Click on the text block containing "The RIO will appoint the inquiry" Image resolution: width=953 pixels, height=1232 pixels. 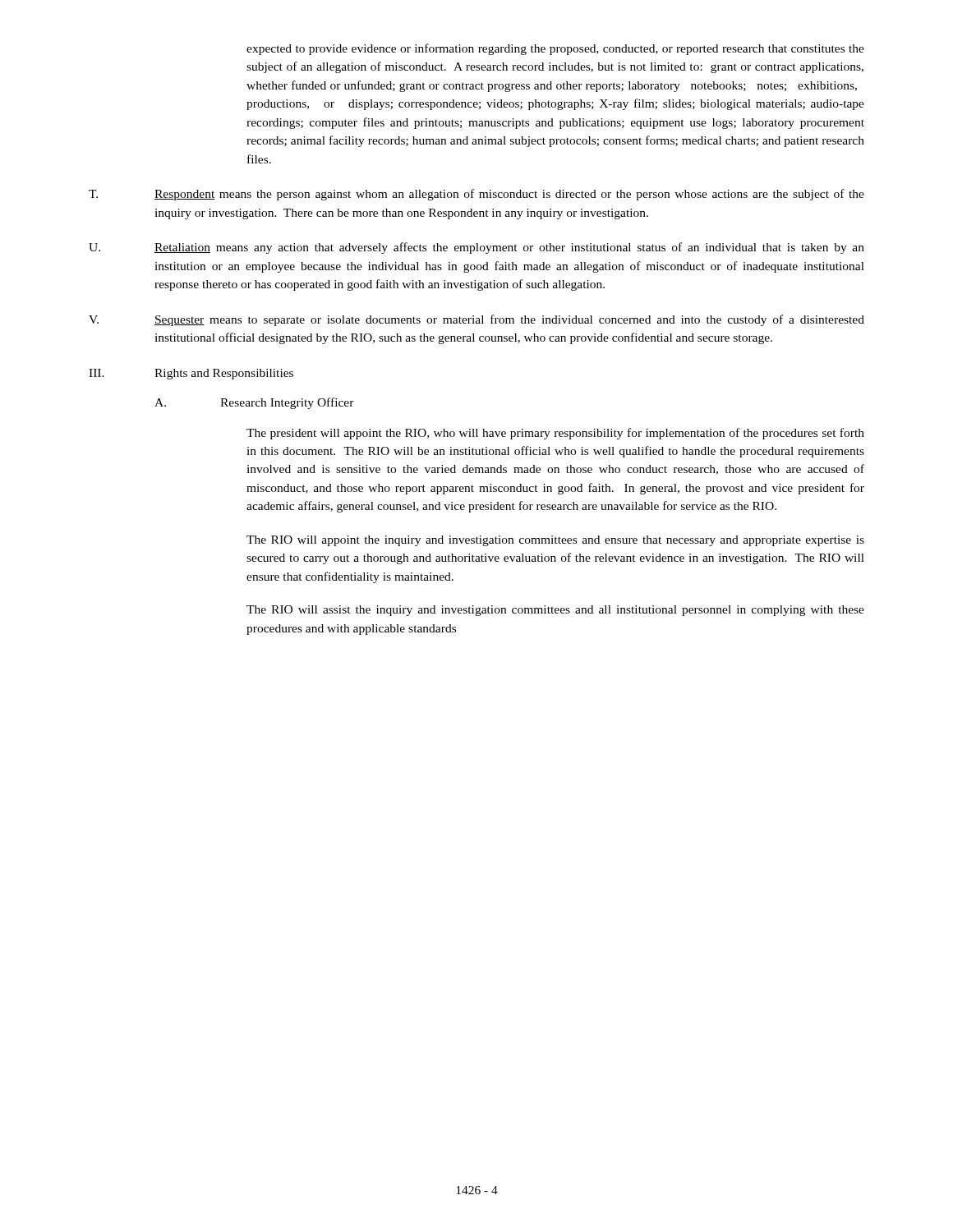coord(555,558)
